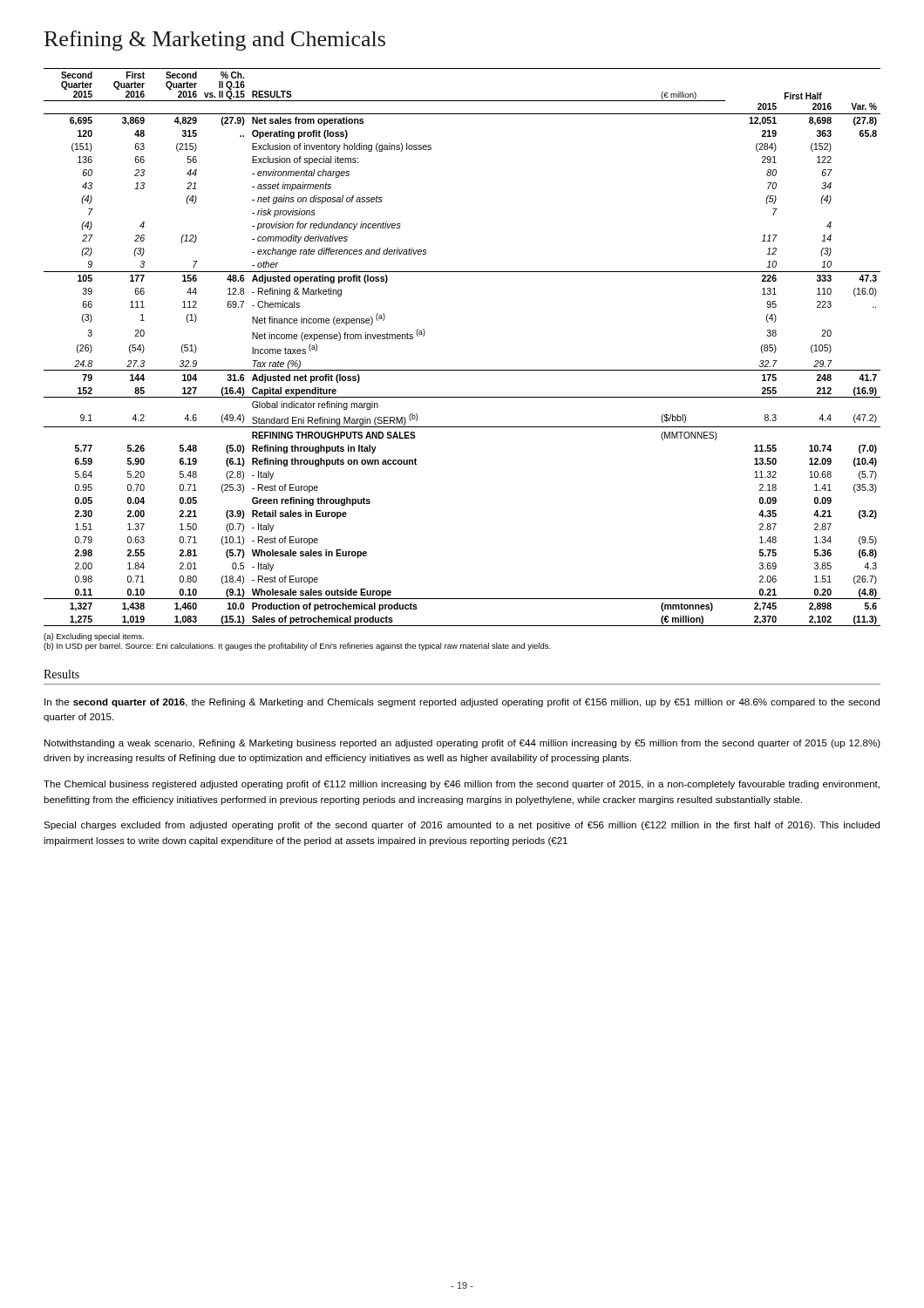924x1308 pixels.
Task: Navigate to the passage starting "In the second quarter of"
Action: pyautogui.click(x=462, y=710)
